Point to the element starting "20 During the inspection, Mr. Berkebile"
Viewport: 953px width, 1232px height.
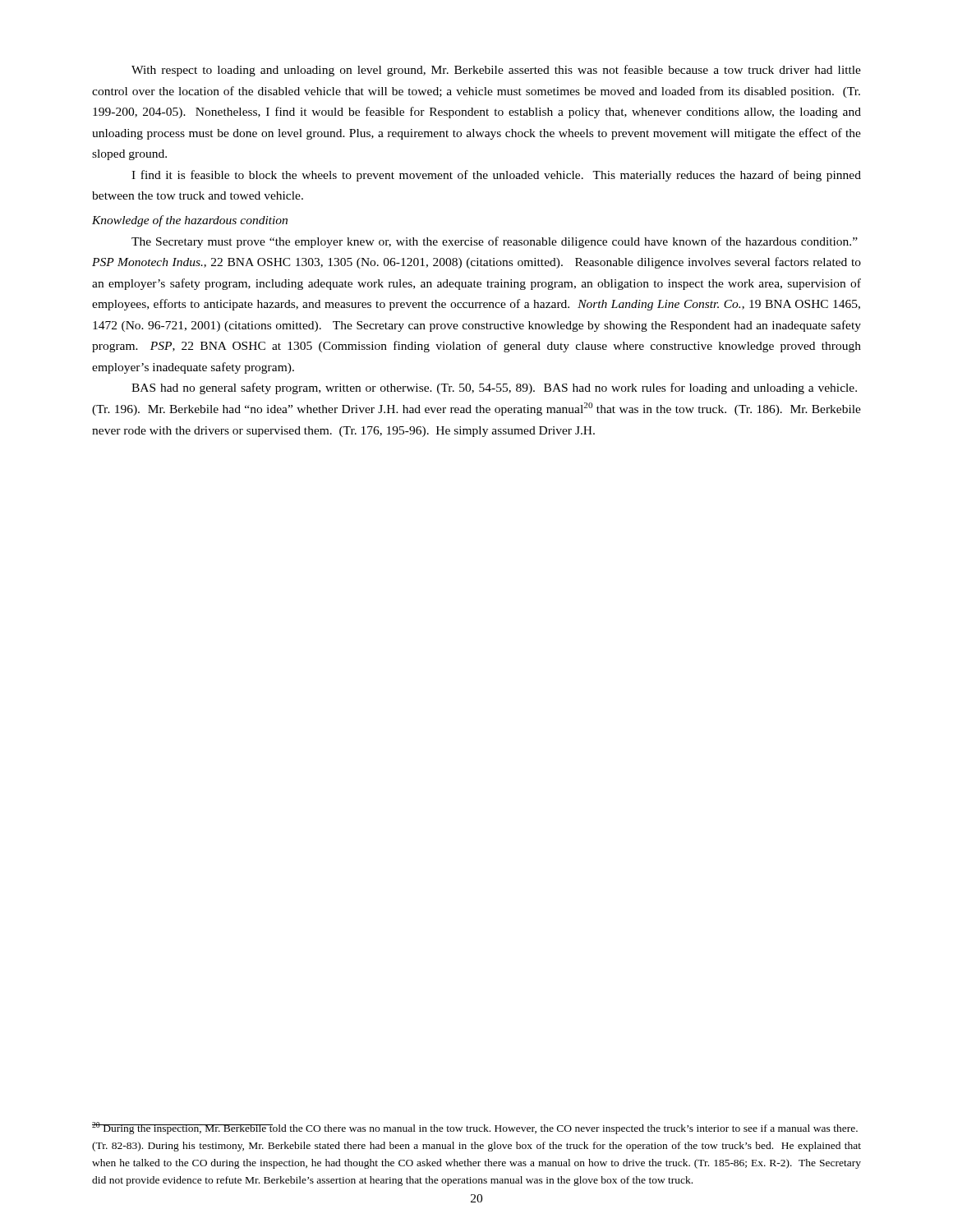click(476, 1153)
